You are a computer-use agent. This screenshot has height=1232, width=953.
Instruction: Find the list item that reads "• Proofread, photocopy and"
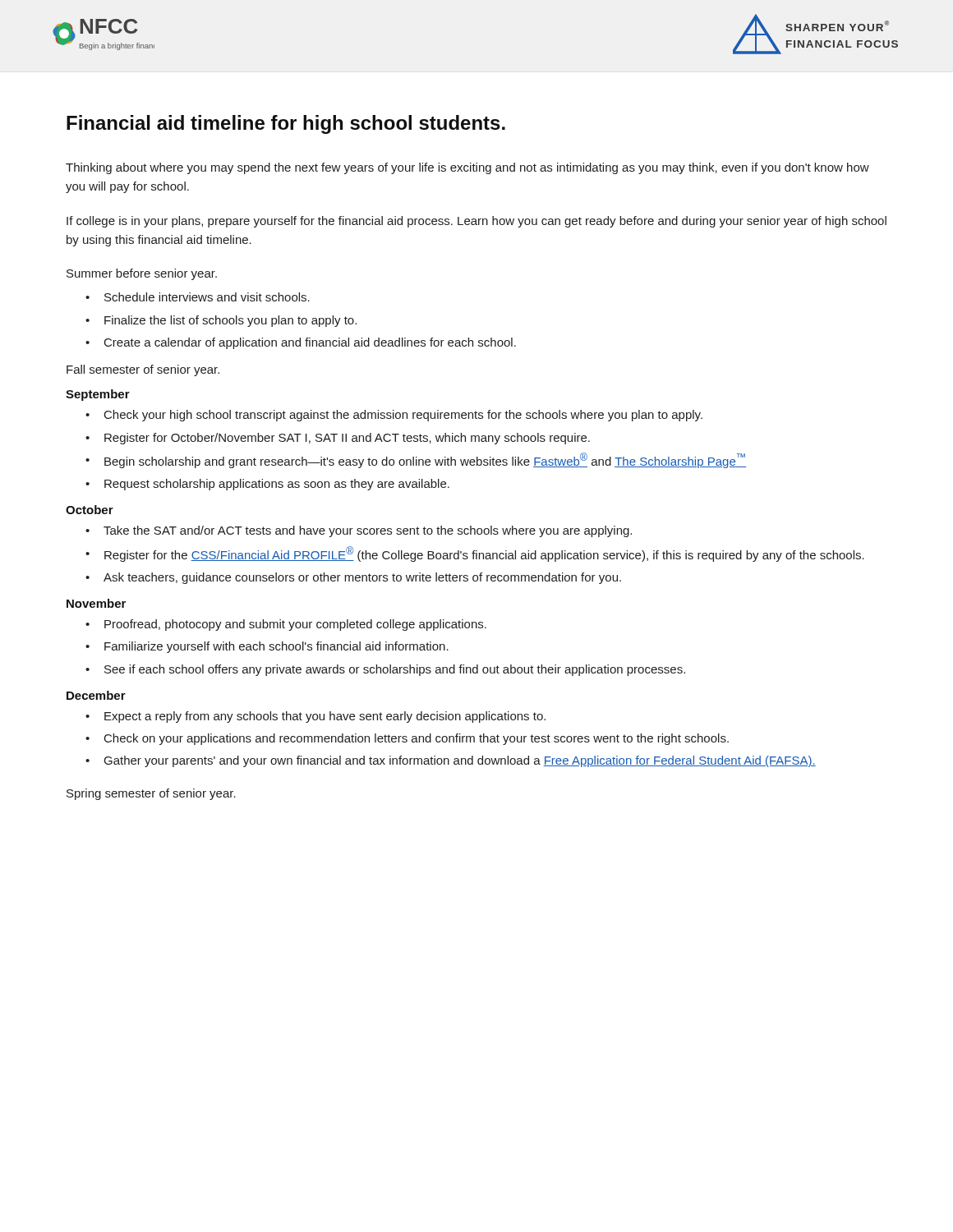[286, 624]
